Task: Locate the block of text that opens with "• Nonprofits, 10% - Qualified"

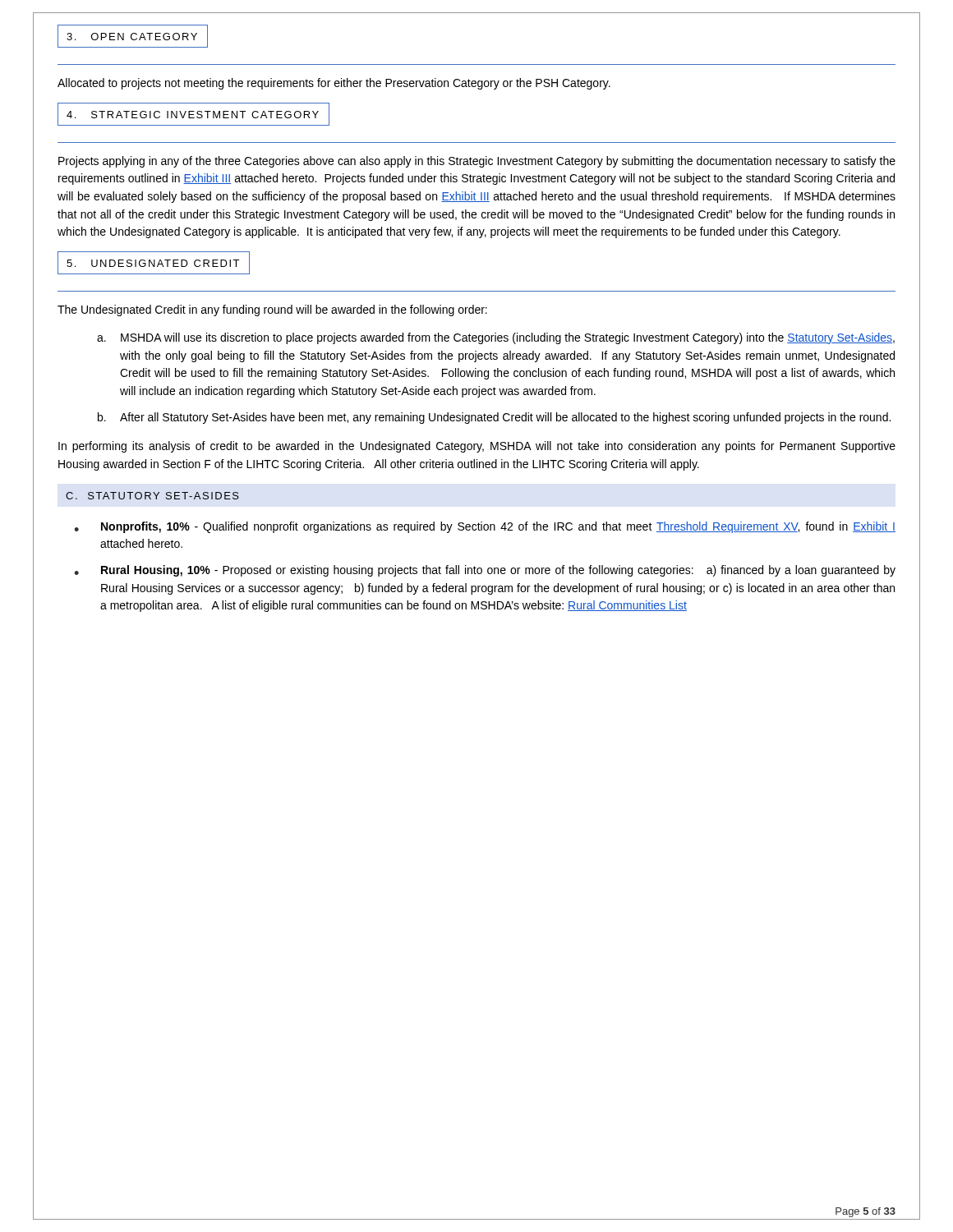Action: click(x=485, y=536)
